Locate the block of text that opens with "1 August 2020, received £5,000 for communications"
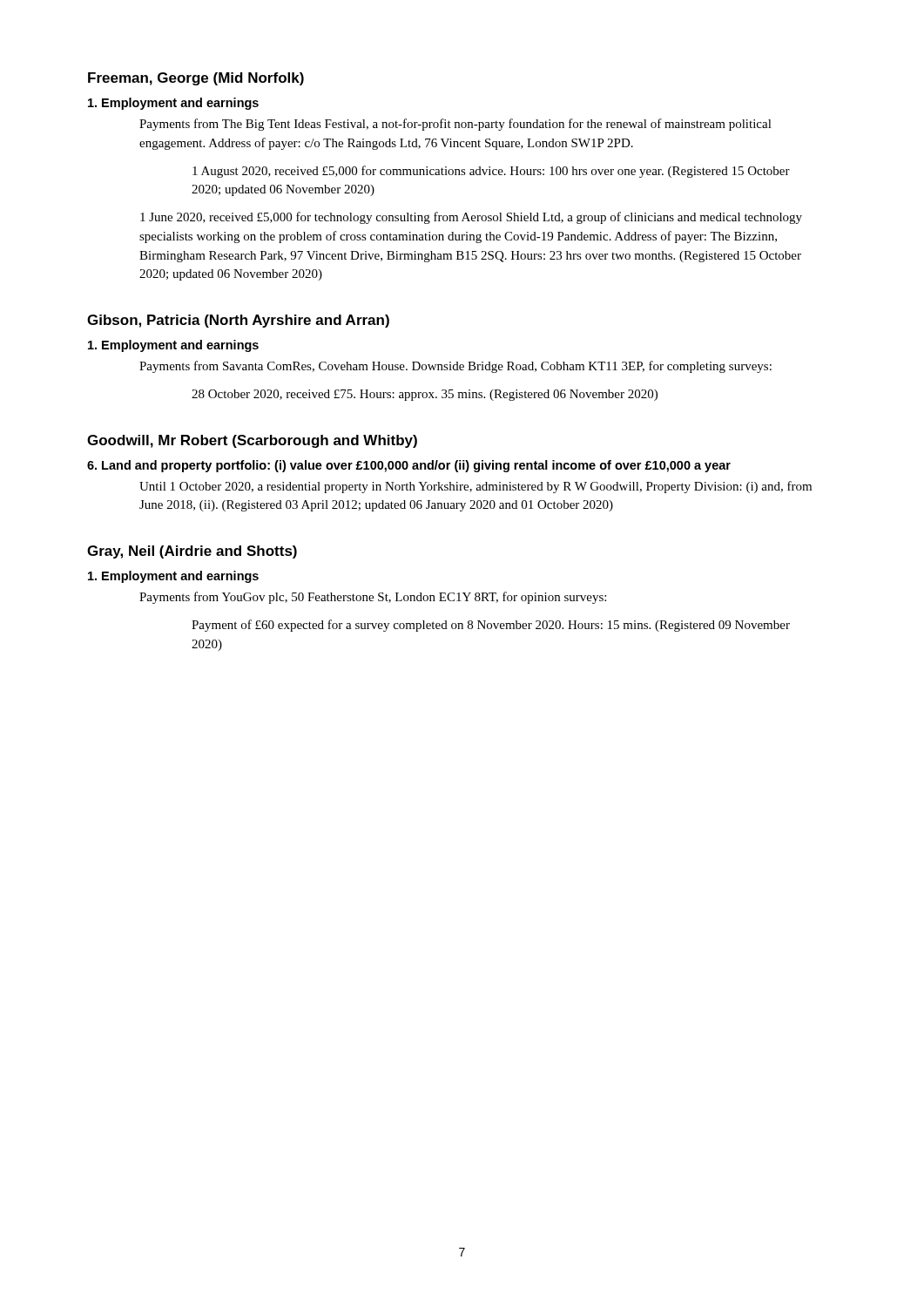 click(x=491, y=180)
